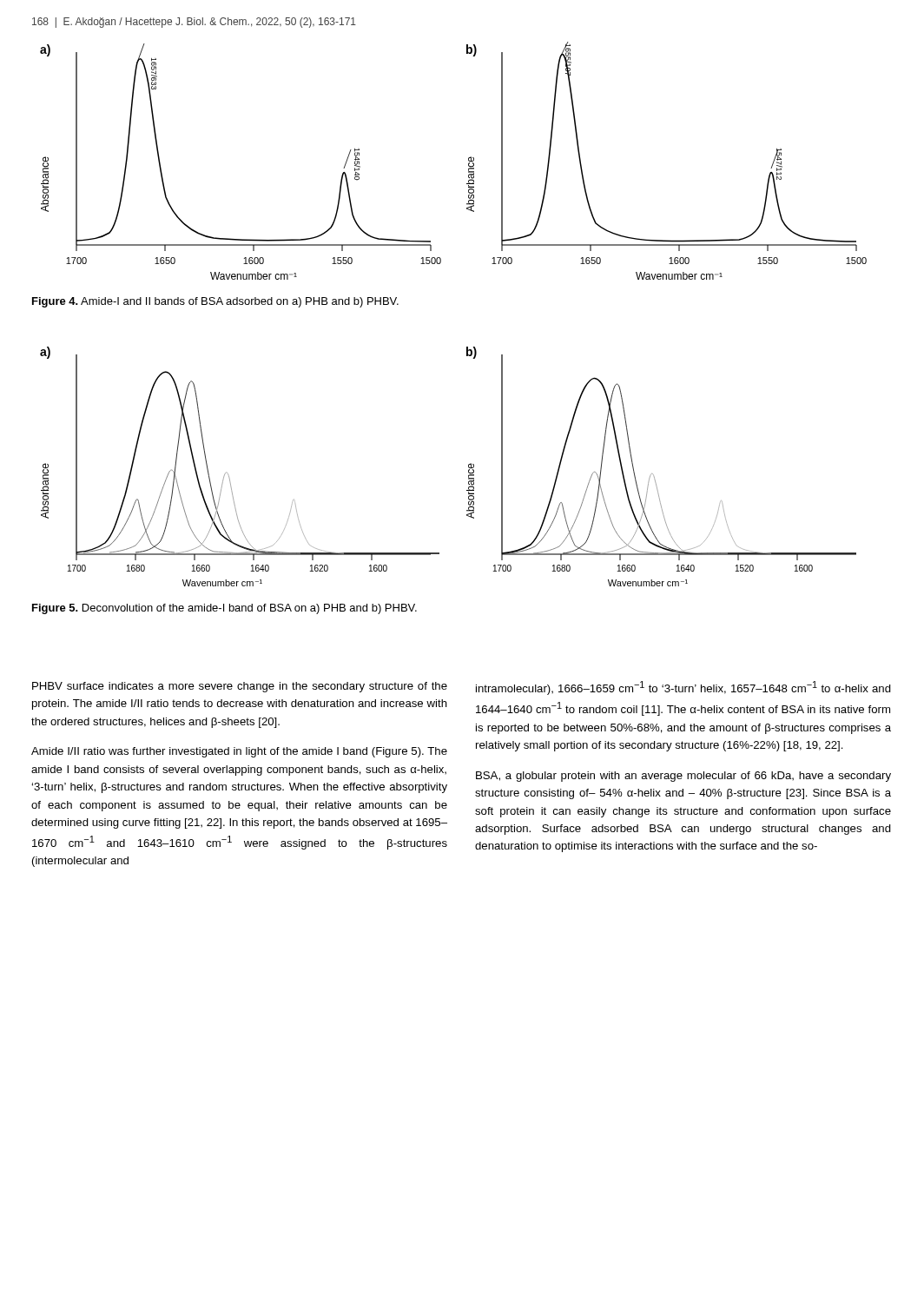Image resolution: width=924 pixels, height=1303 pixels.
Task: Select the region starting "intramolecular), 1666–1659 cm−1 to ‘3-turn’ helix, 1657–1648"
Action: [x=683, y=767]
